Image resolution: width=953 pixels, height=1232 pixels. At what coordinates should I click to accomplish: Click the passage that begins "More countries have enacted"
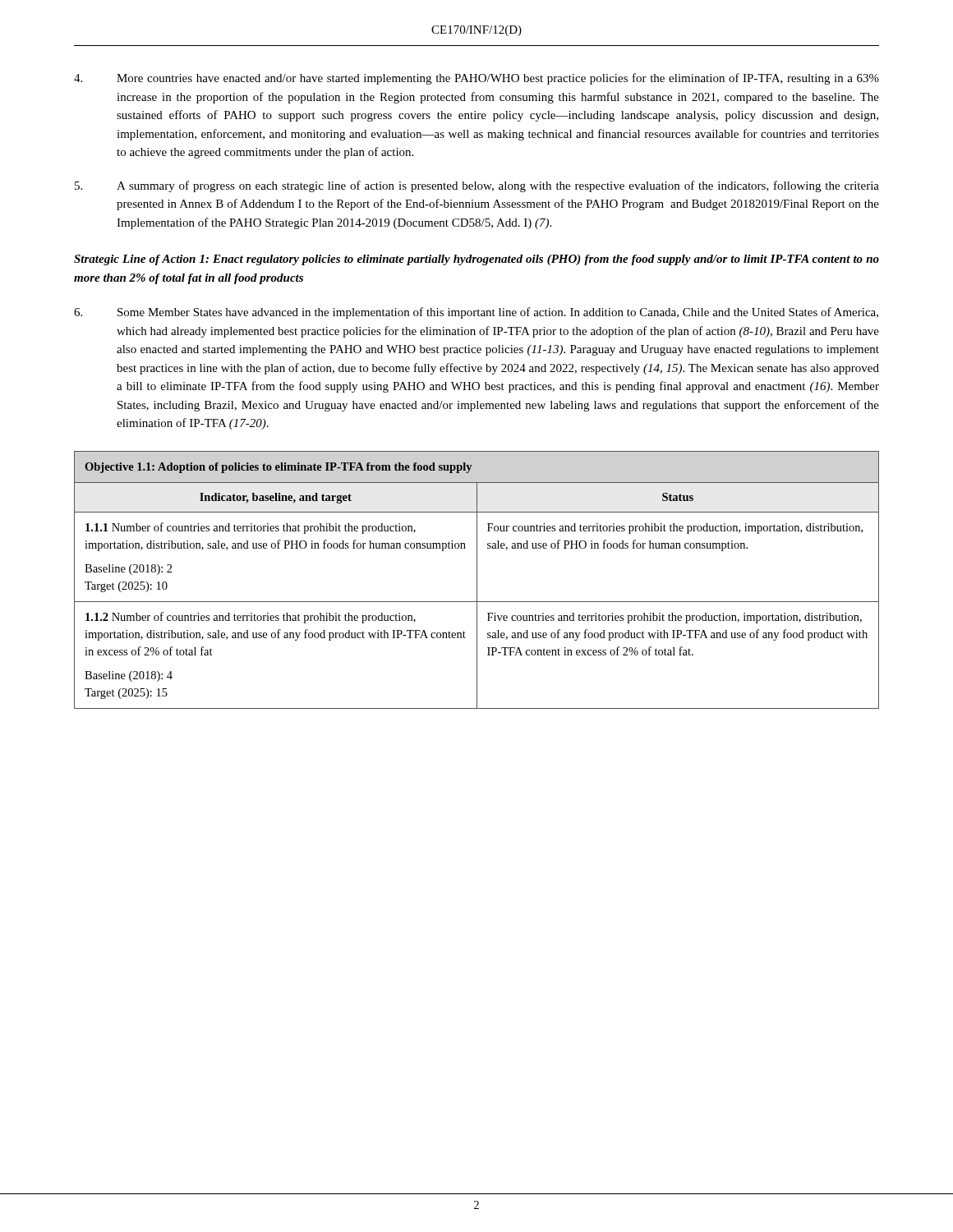pyautogui.click(x=476, y=115)
